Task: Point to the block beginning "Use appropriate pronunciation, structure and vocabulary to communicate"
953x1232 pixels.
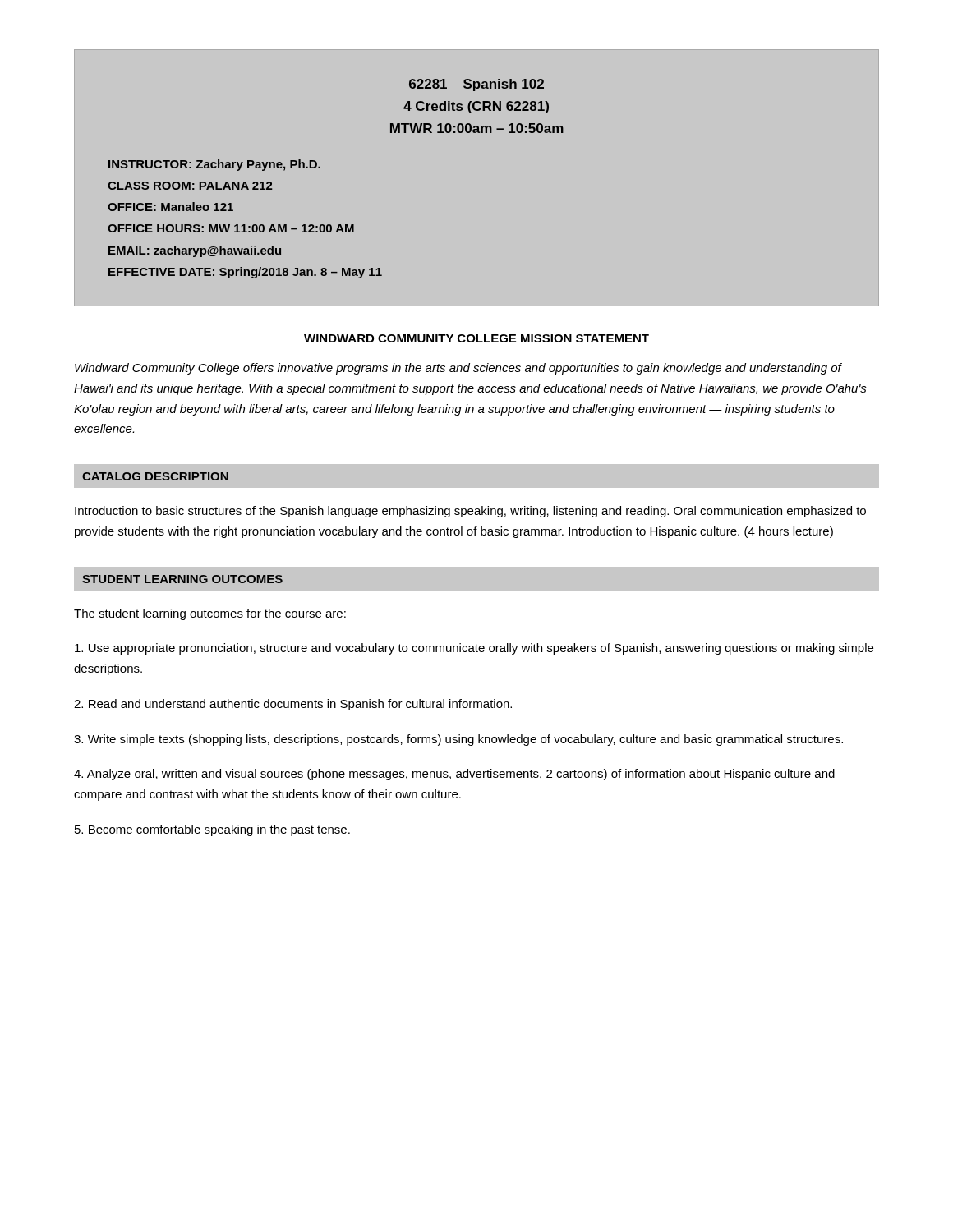Action: [474, 658]
